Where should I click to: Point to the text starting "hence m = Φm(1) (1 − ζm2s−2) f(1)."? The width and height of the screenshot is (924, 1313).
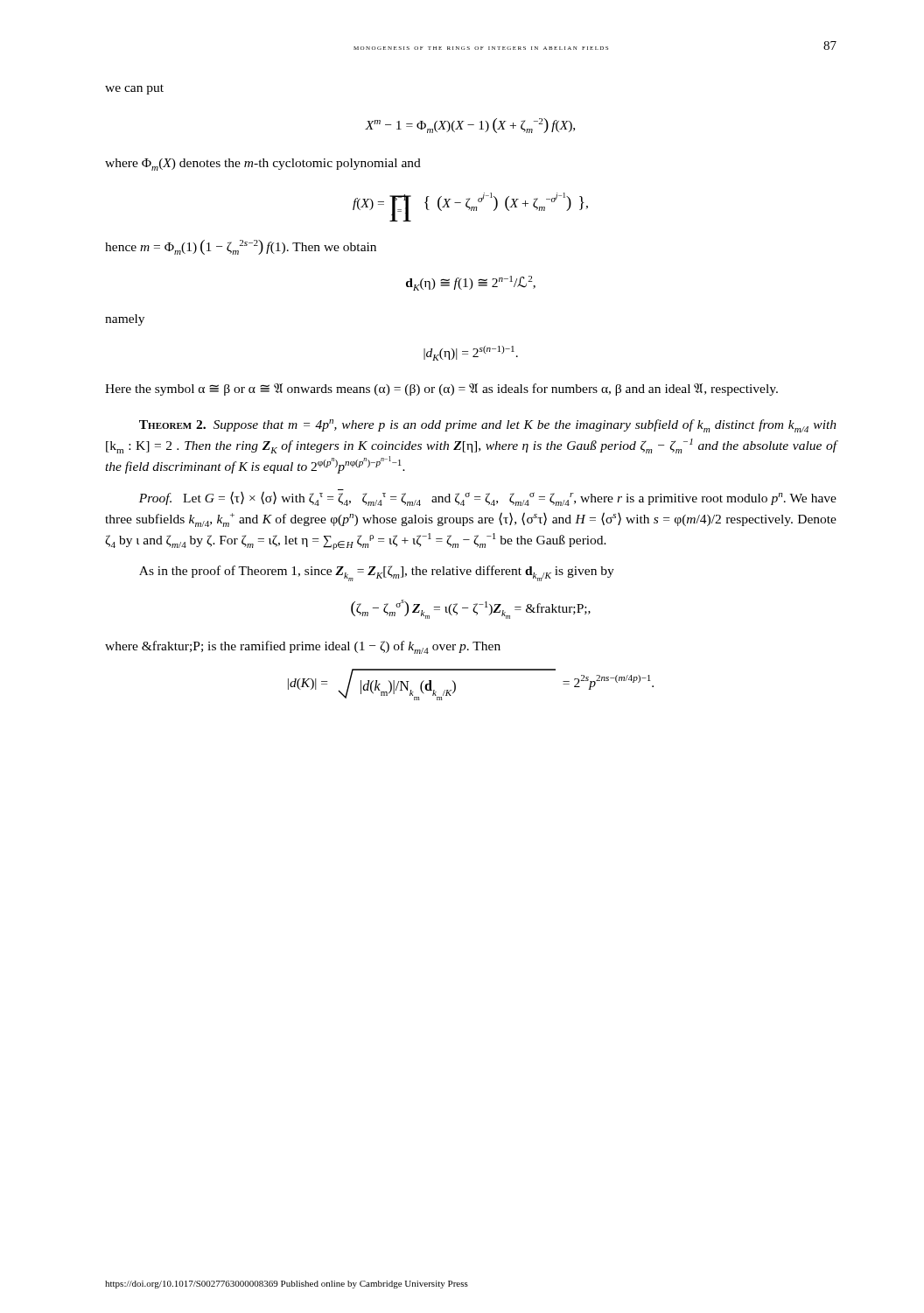241,247
